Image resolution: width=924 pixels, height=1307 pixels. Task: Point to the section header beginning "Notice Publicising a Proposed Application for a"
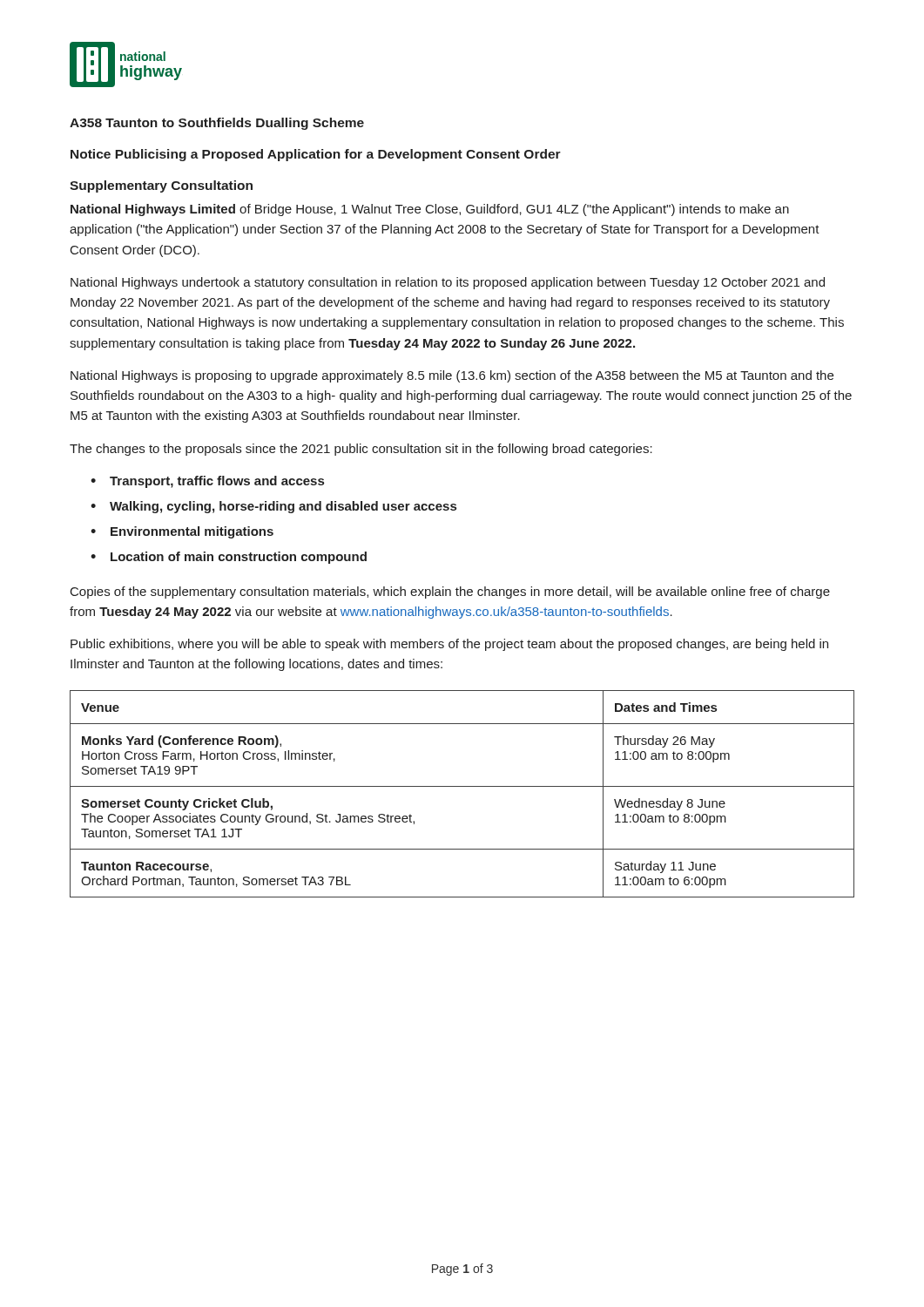315,154
